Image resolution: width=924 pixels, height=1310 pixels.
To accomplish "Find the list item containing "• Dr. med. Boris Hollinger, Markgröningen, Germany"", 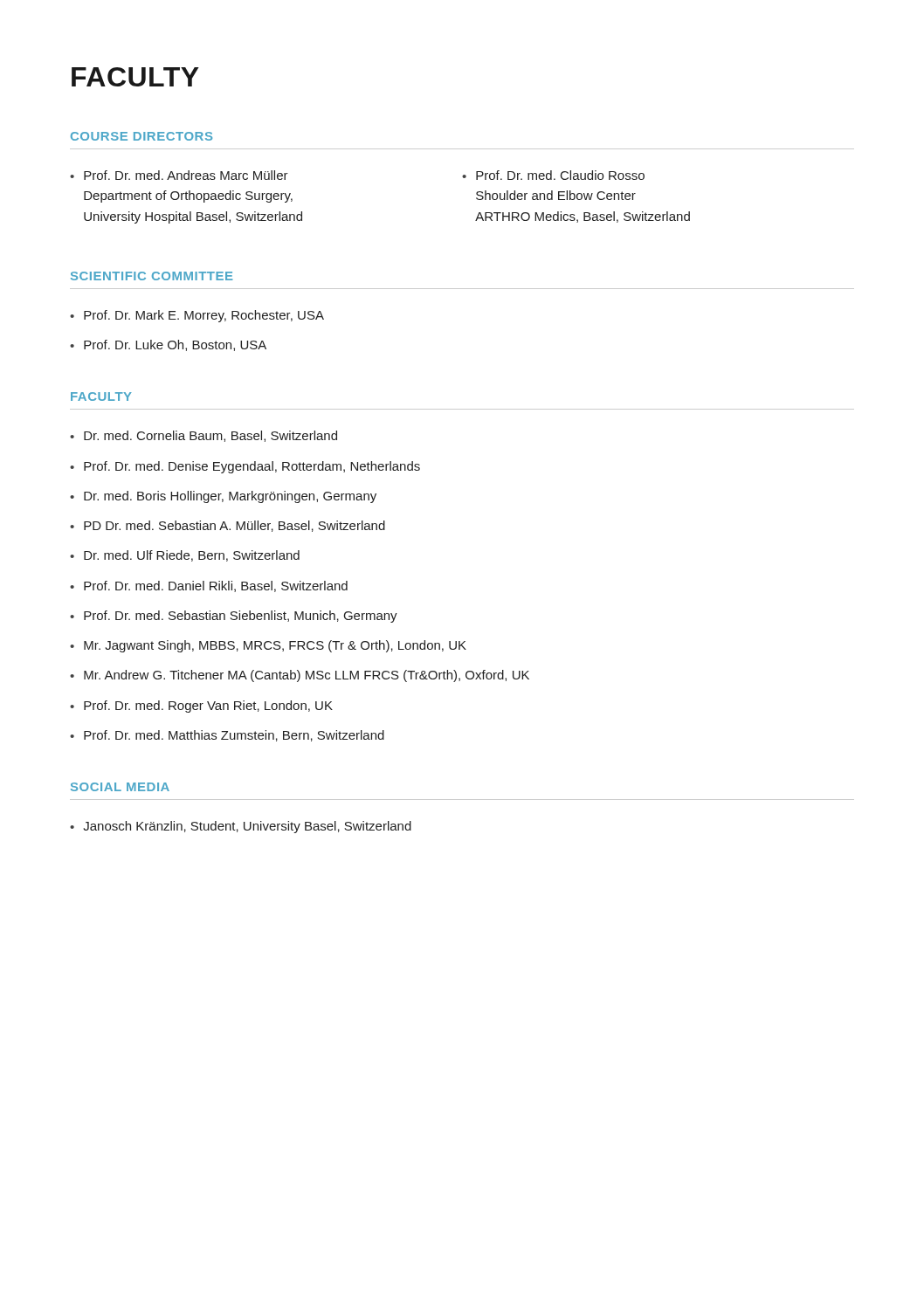I will tap(223, 497).
